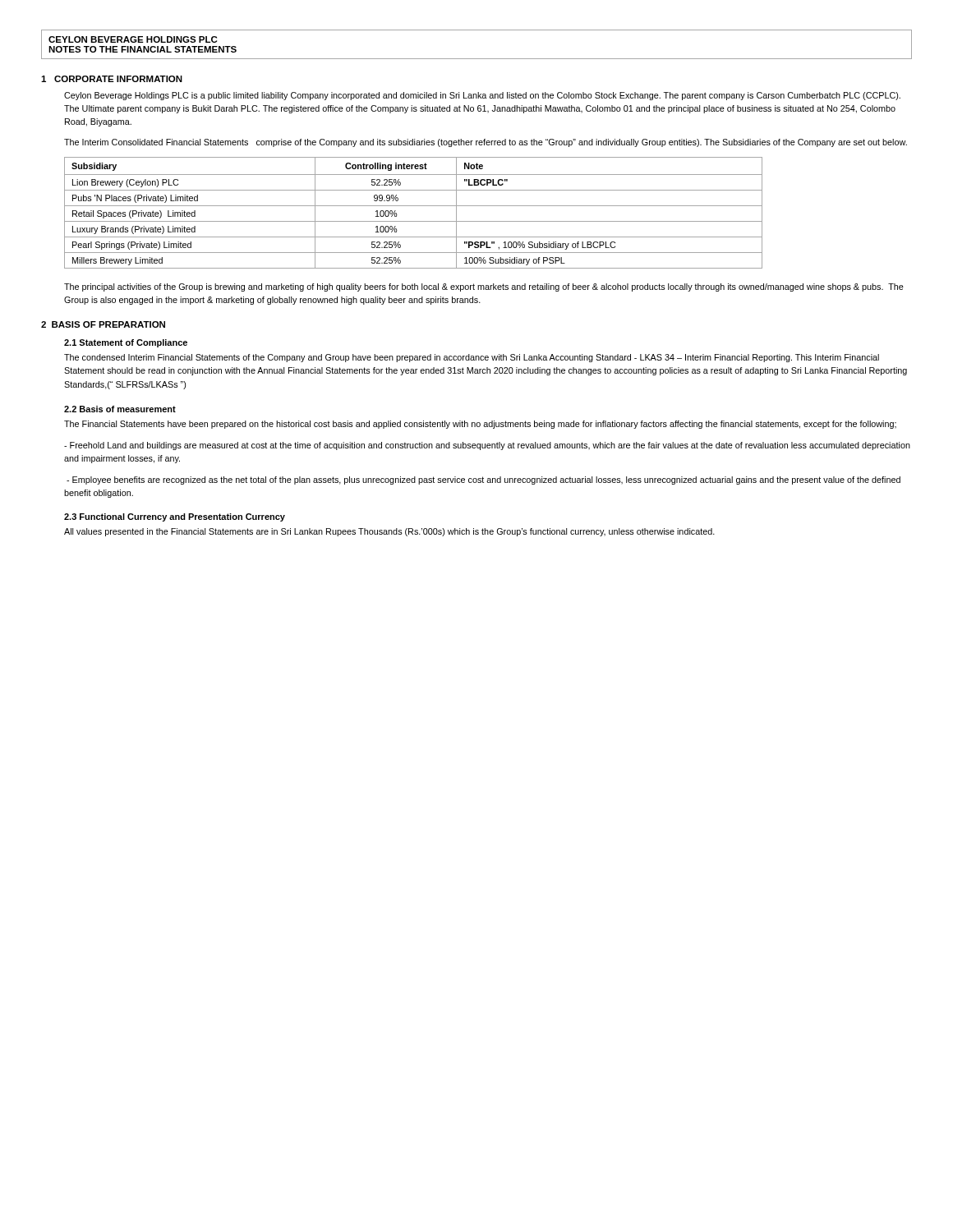This screenshot has height=1232, width=953.
Task: Find the text block with the text "The condensed Interim"
Action: tap(486, 371)
